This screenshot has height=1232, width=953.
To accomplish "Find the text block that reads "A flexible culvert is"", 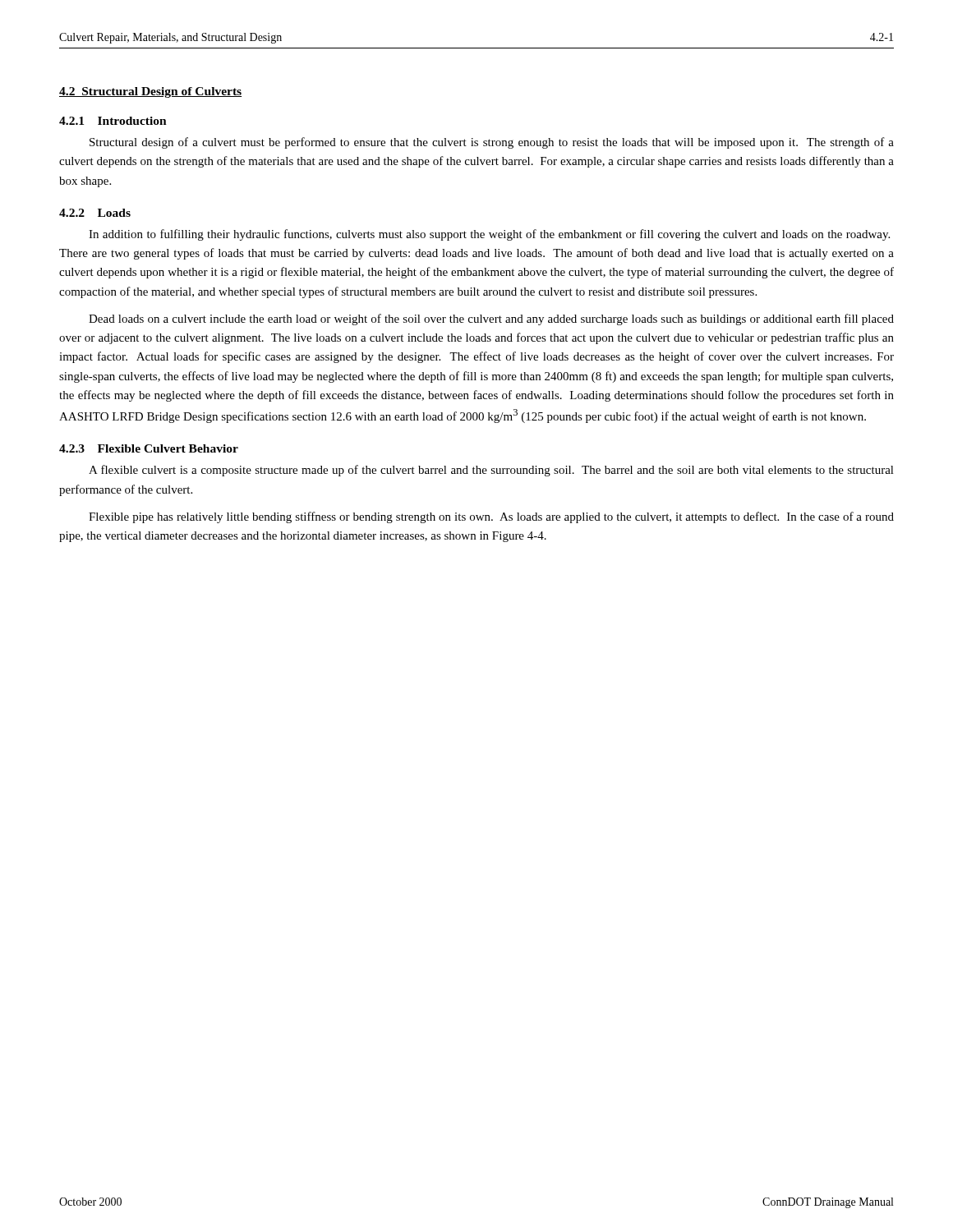I will coord(476,480).
